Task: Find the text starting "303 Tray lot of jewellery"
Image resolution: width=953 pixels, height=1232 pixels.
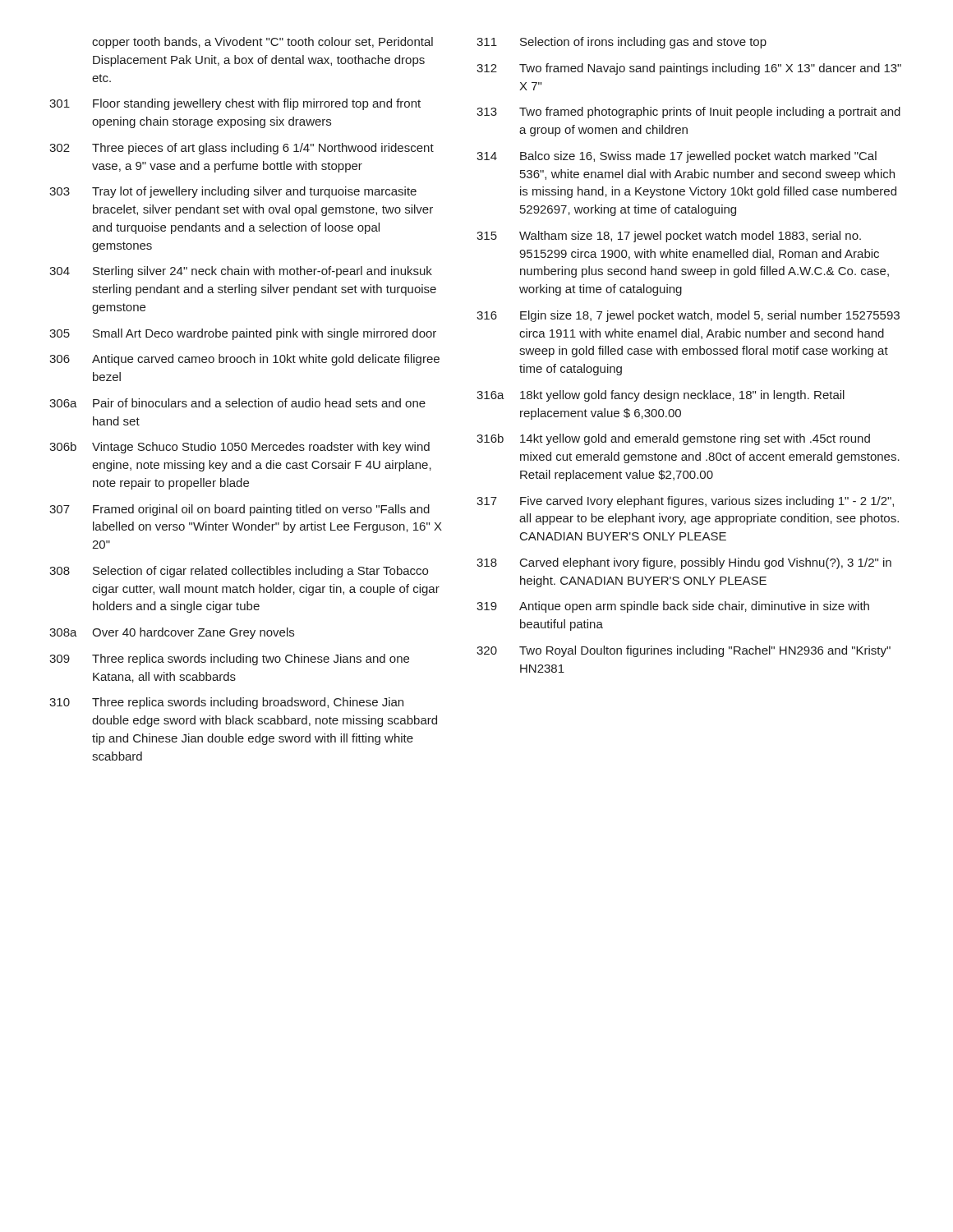Action: pos(246,218)
